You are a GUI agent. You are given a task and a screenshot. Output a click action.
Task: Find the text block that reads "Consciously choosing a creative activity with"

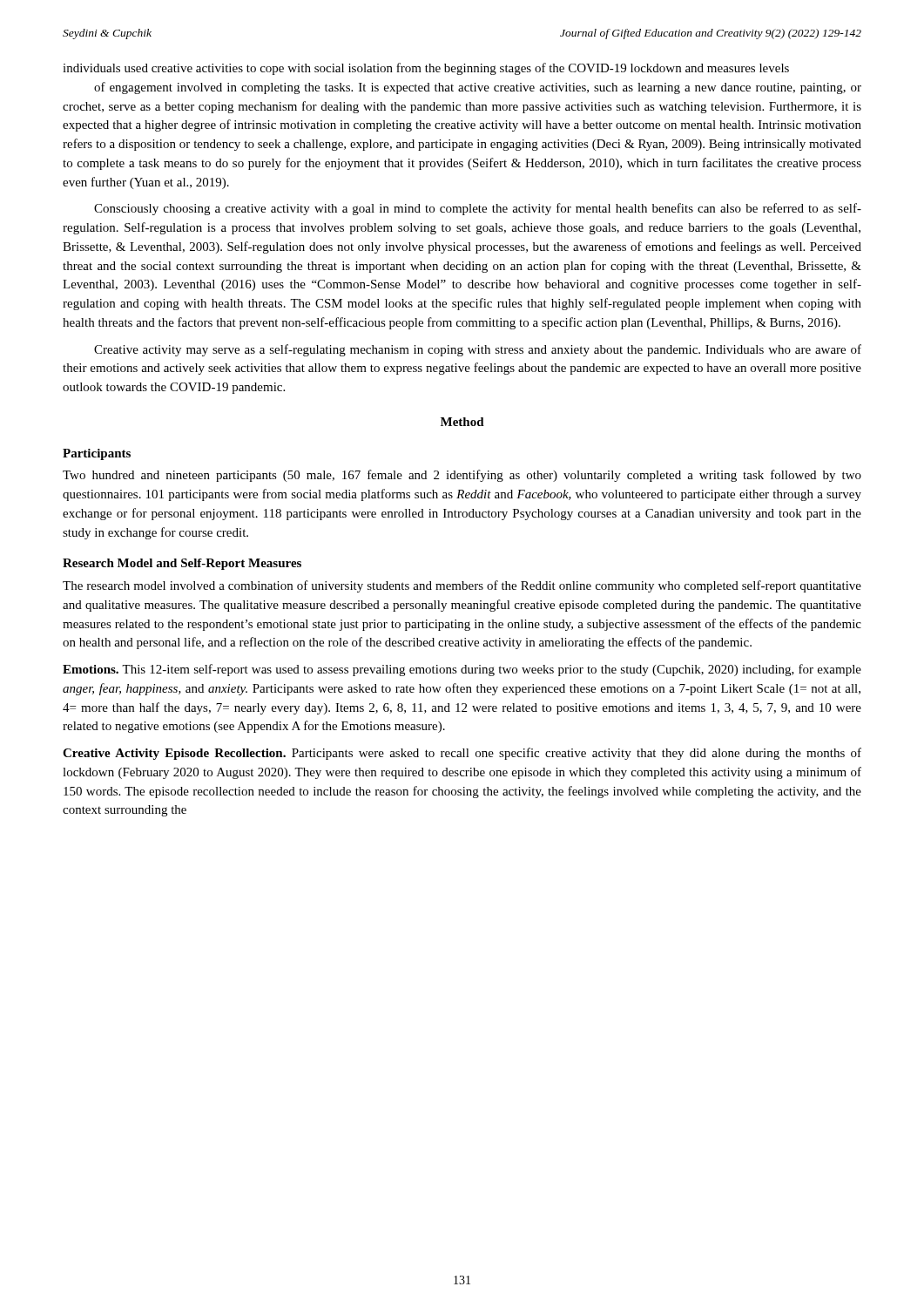click(462, 266)
